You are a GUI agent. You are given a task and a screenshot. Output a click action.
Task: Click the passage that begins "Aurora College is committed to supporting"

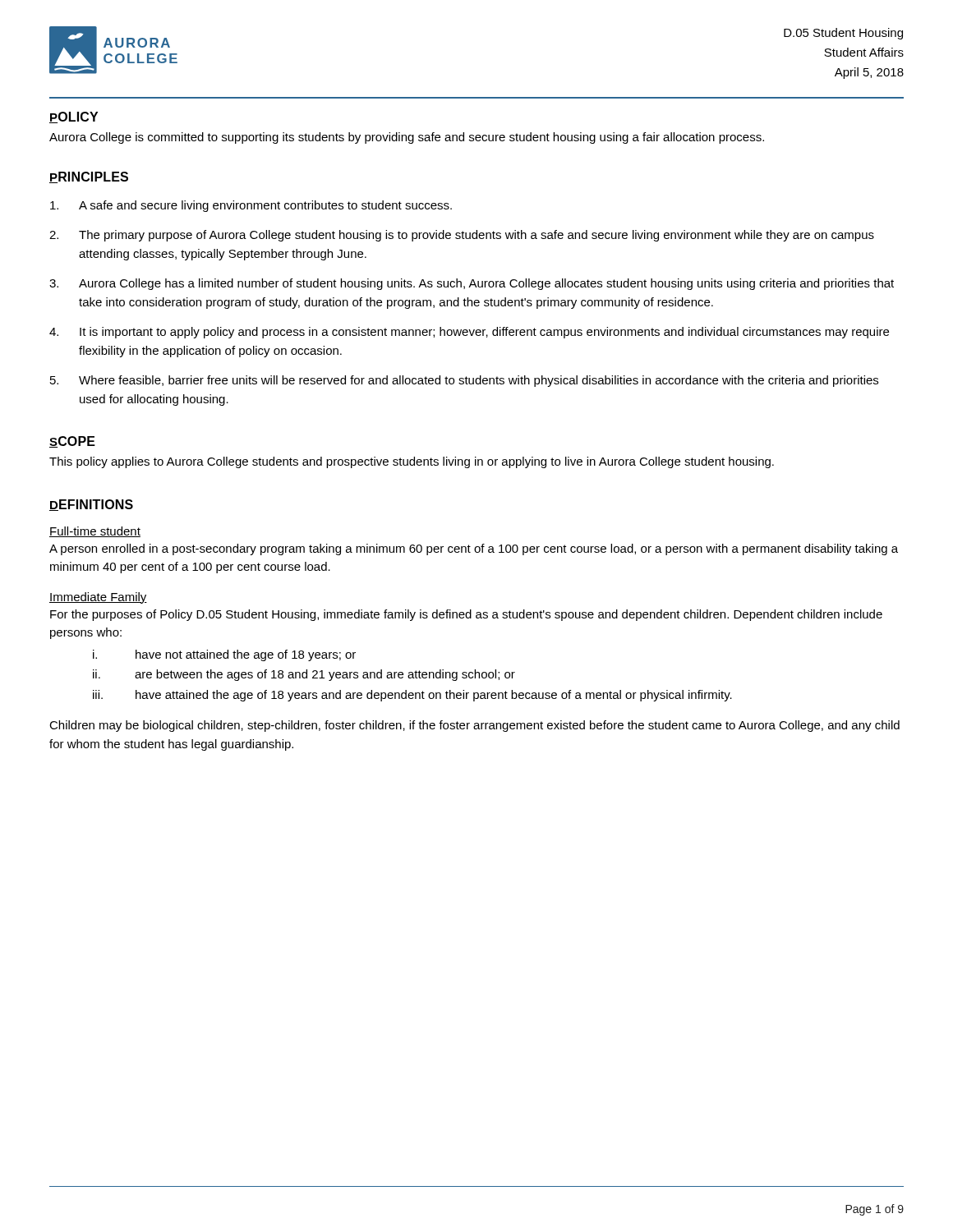tap(407, 137)
